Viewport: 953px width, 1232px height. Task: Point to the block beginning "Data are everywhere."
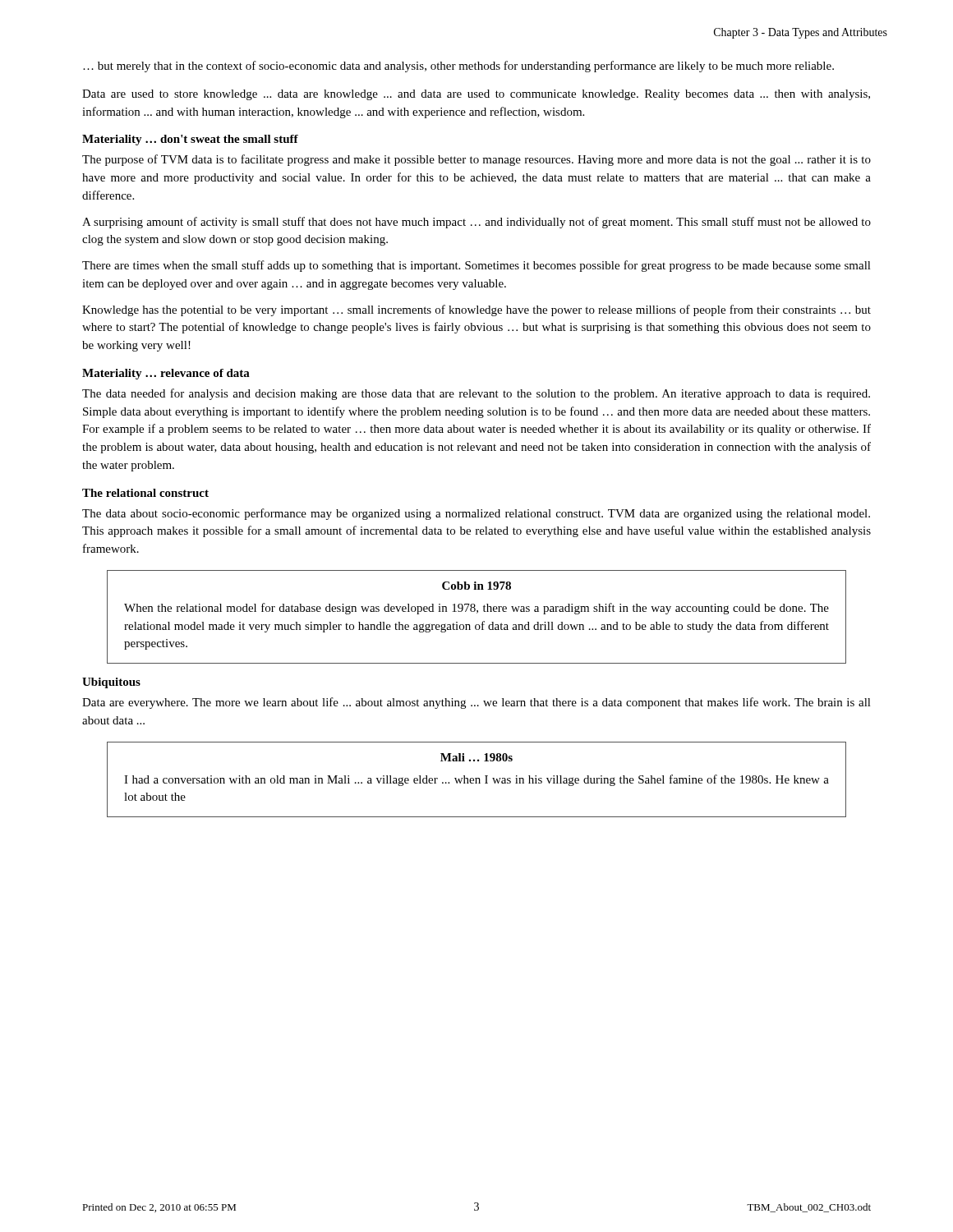pyautogui.click(x=476, y=711)
